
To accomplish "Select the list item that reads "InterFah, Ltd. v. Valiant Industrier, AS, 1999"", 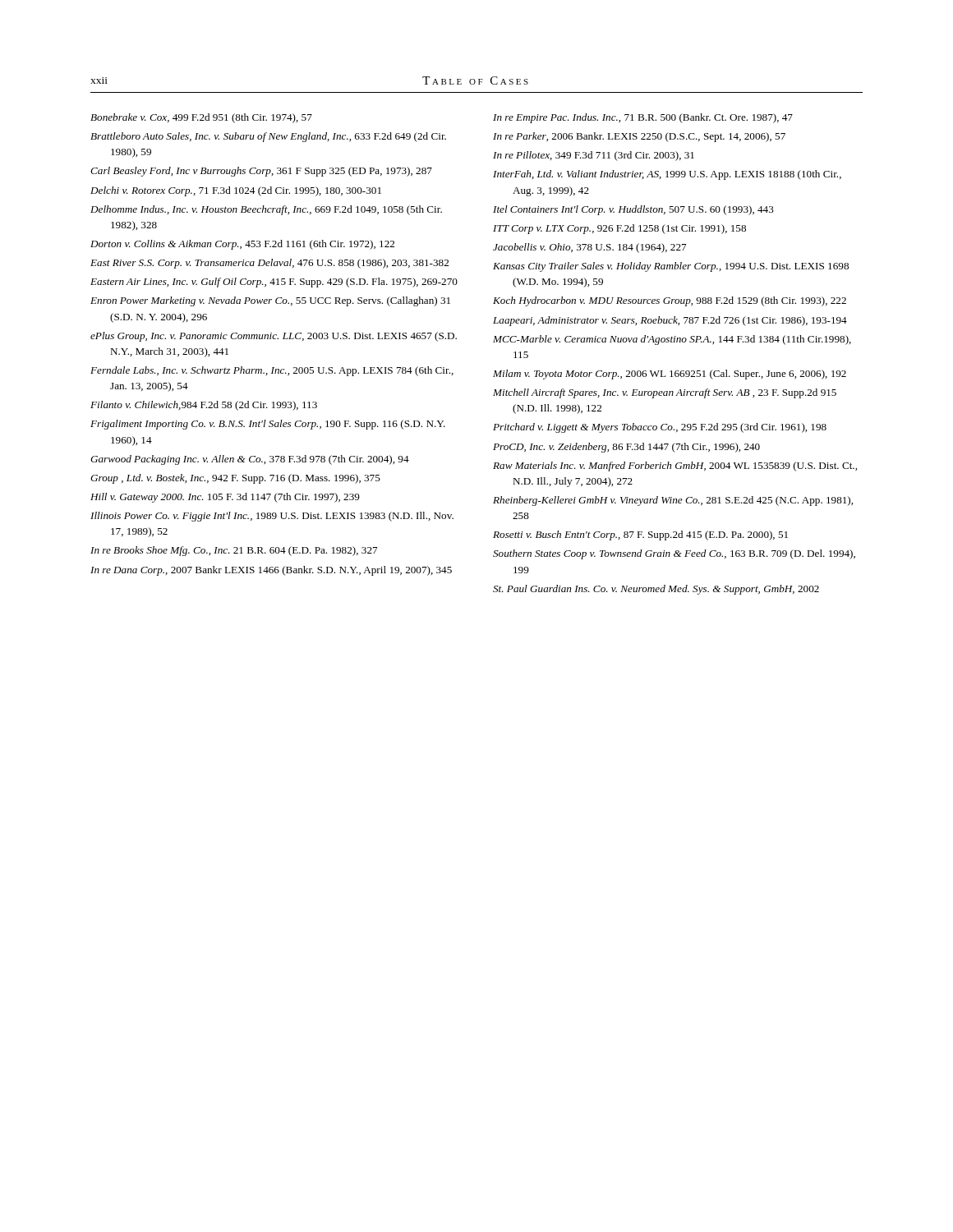I will tap(667, 182).
